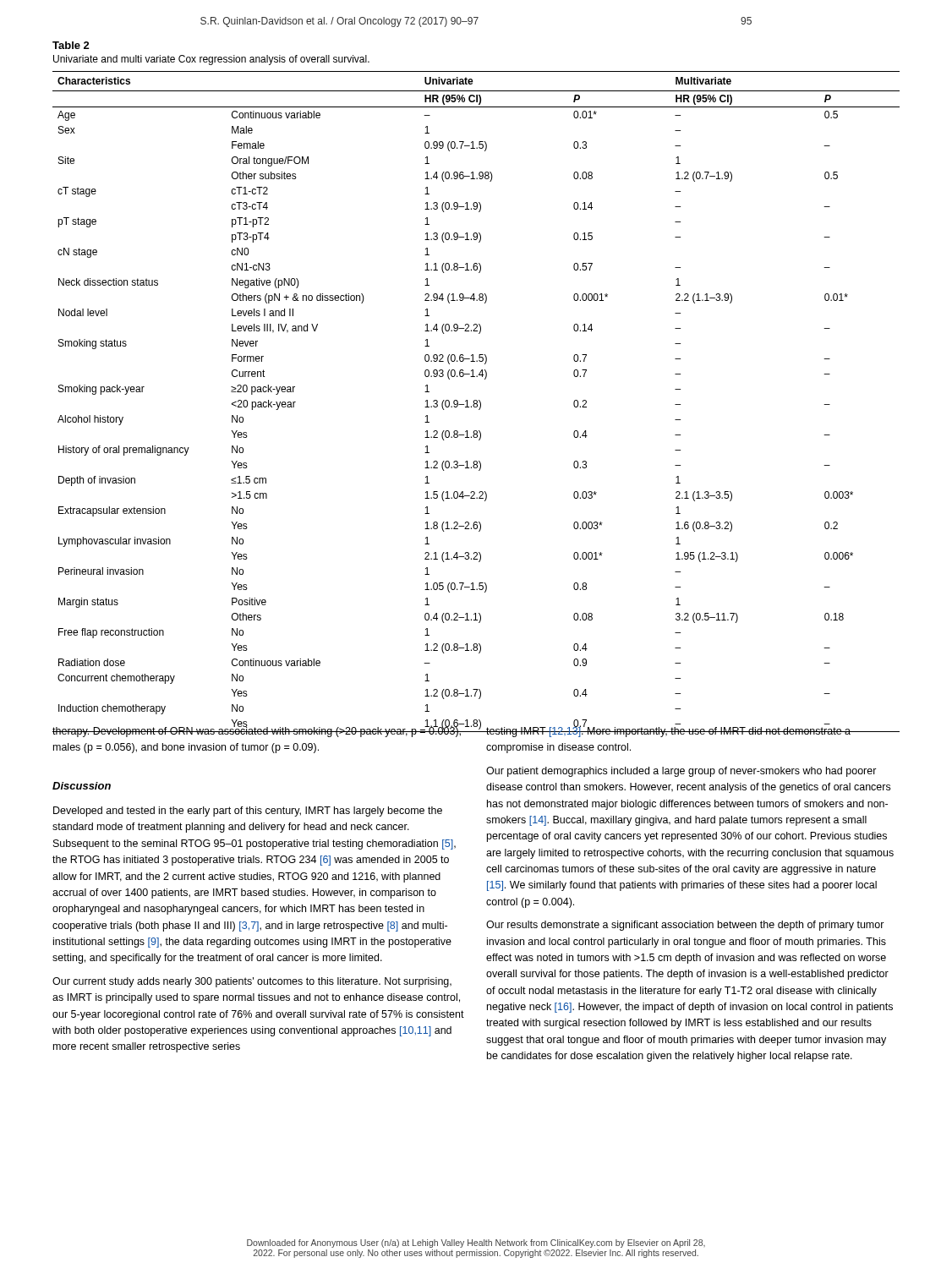Find the table that mentions "Continuous variable"
The height and width of the screenshot is (1268, 952).
tap(476, 402)
